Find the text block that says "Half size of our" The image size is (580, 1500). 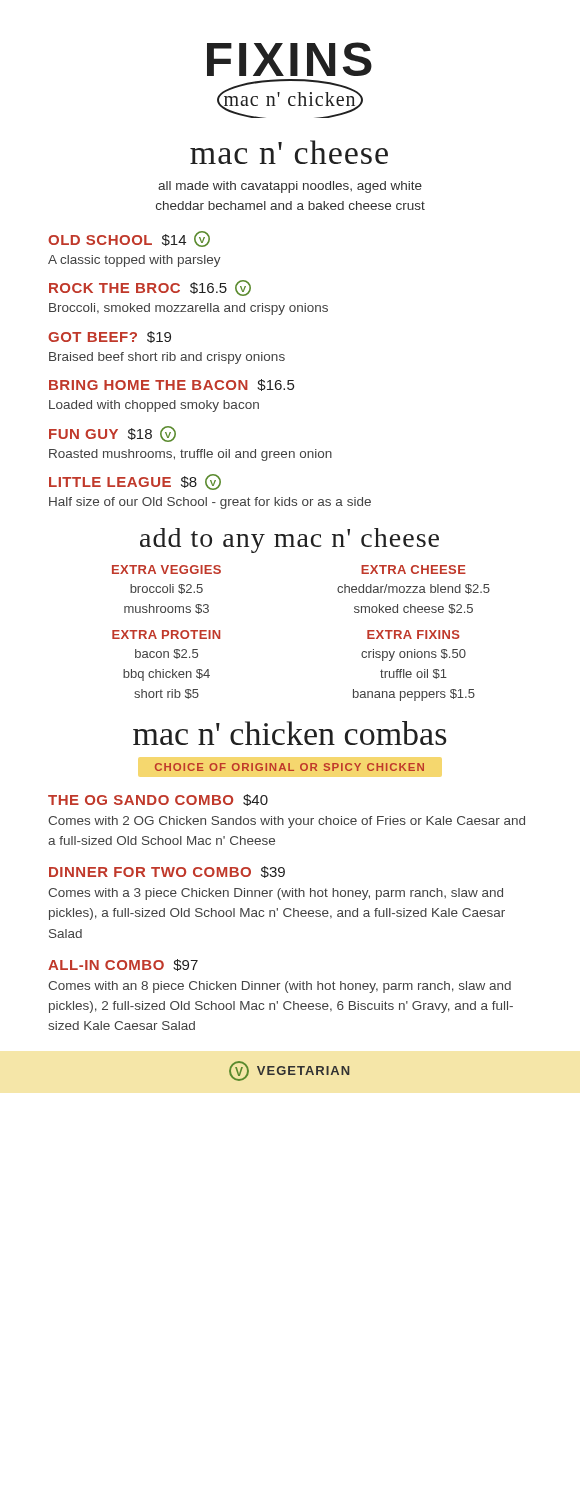tap(210, 502)
